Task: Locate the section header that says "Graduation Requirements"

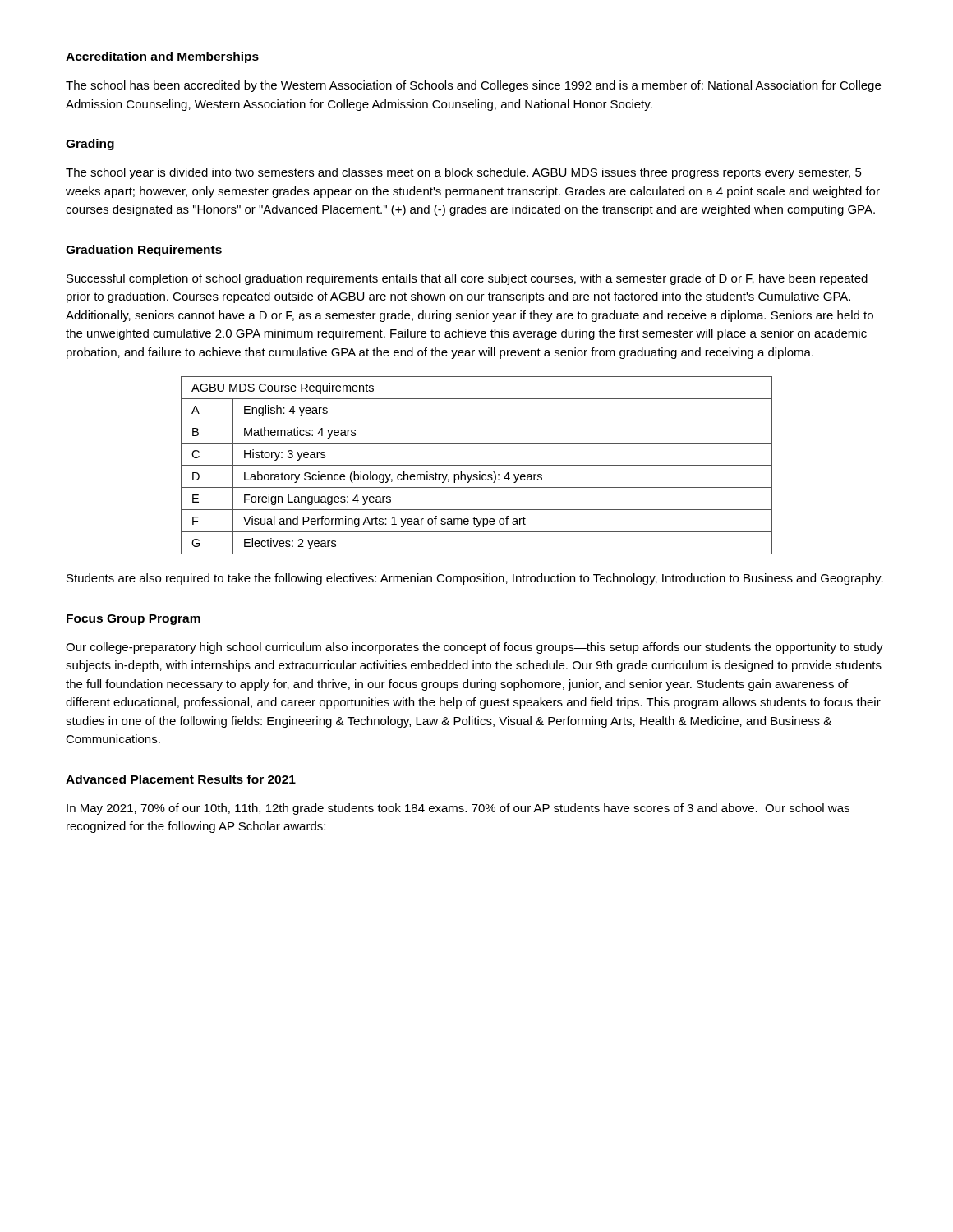Action: click(x=144, y=251)
